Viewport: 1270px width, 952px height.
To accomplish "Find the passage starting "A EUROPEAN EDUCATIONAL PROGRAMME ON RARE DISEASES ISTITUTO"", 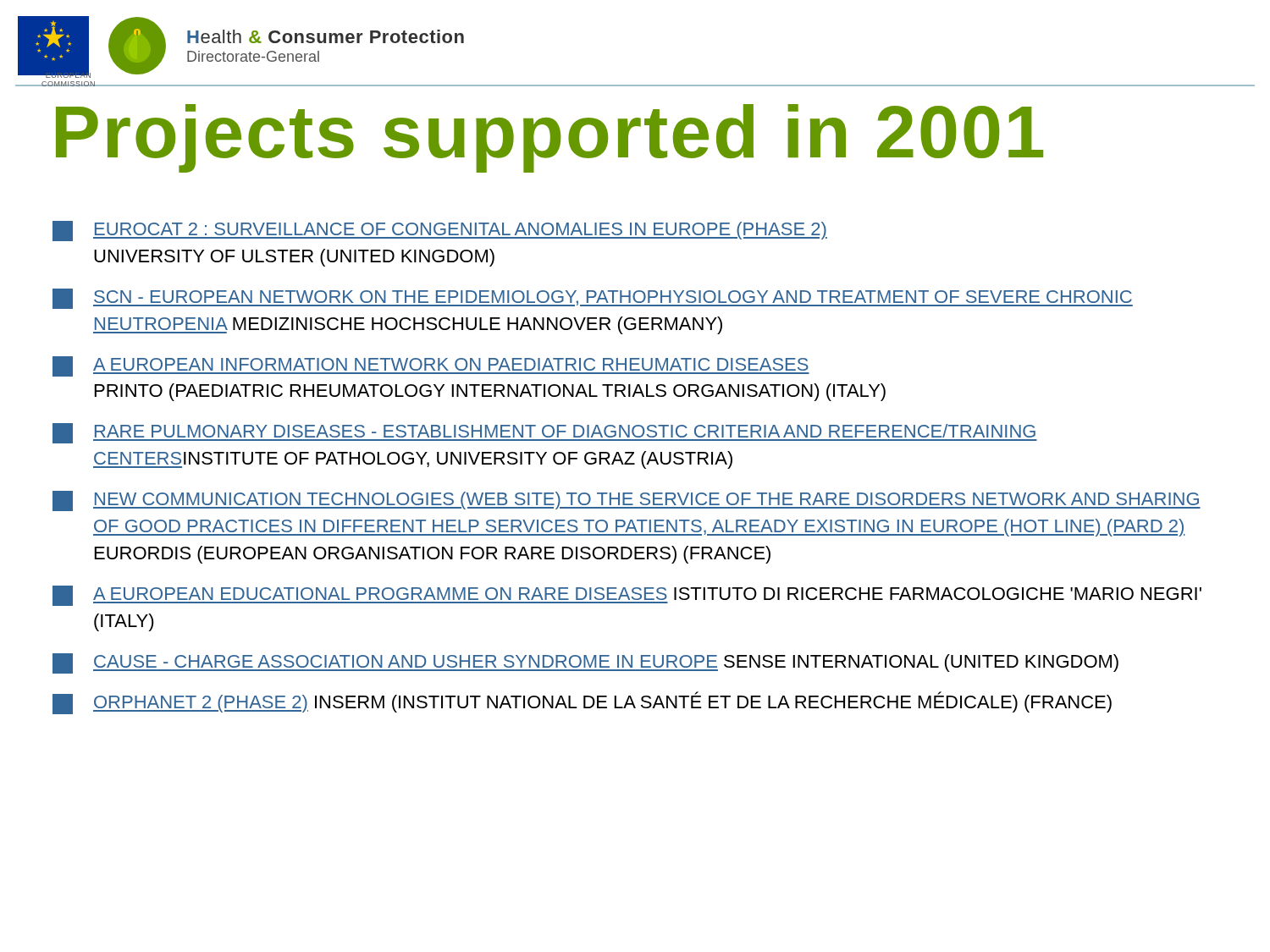I will coord(635,607).
